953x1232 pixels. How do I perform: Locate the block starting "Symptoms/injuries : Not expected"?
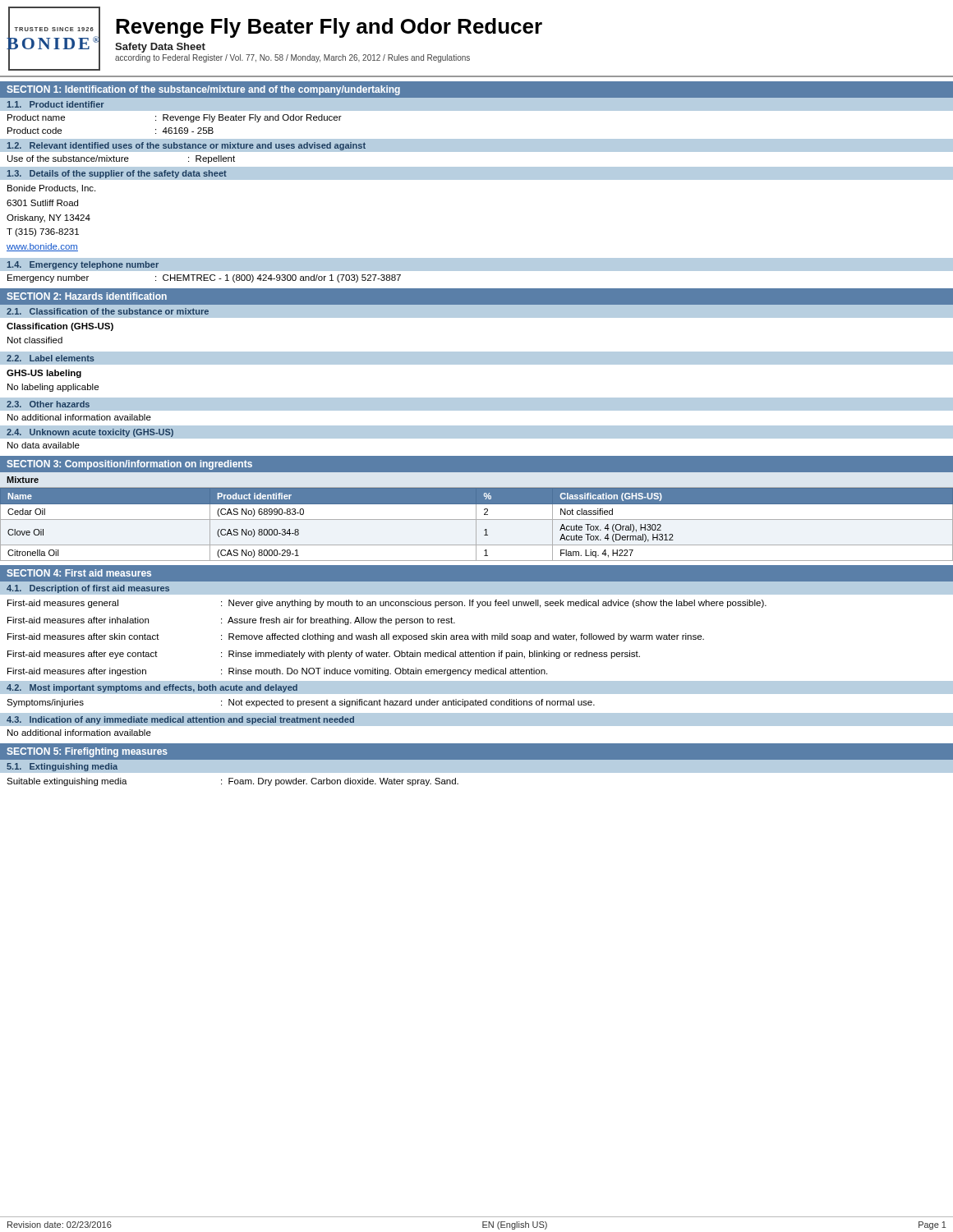point(301,703)
